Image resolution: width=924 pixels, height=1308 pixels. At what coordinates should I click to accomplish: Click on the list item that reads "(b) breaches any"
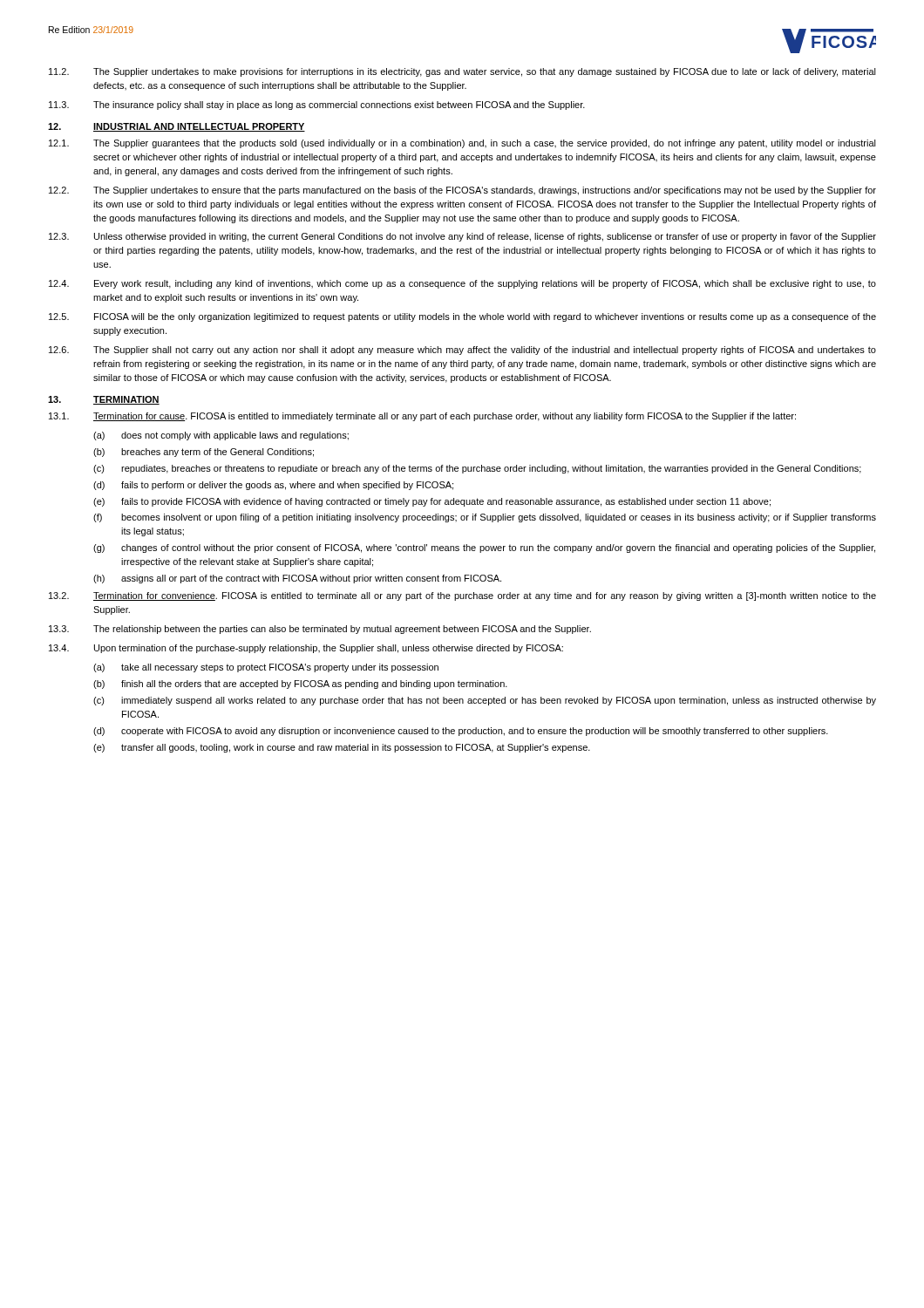point(204,453)
